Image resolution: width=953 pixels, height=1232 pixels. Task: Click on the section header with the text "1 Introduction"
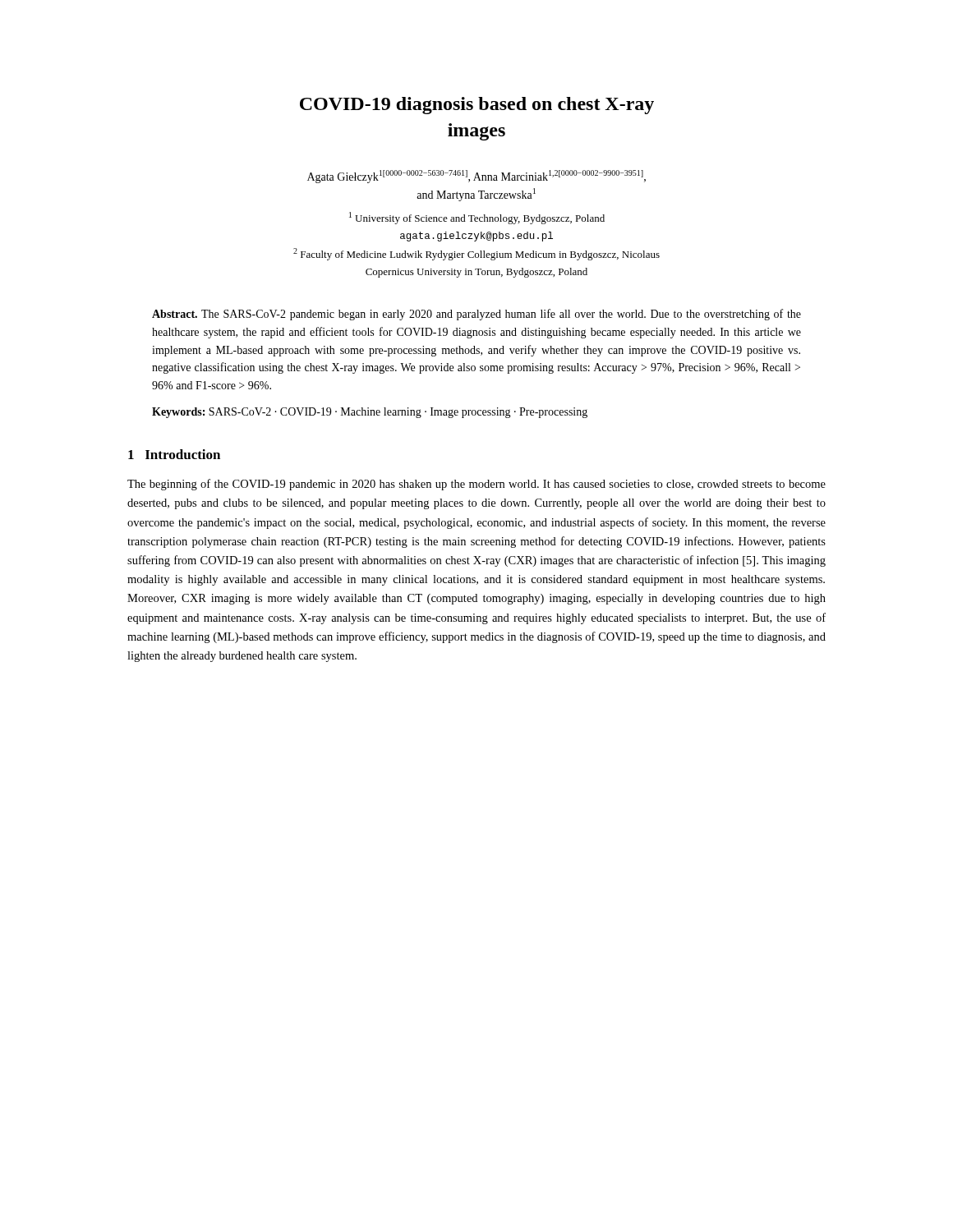pyautogui.click(x=174, y=455)
